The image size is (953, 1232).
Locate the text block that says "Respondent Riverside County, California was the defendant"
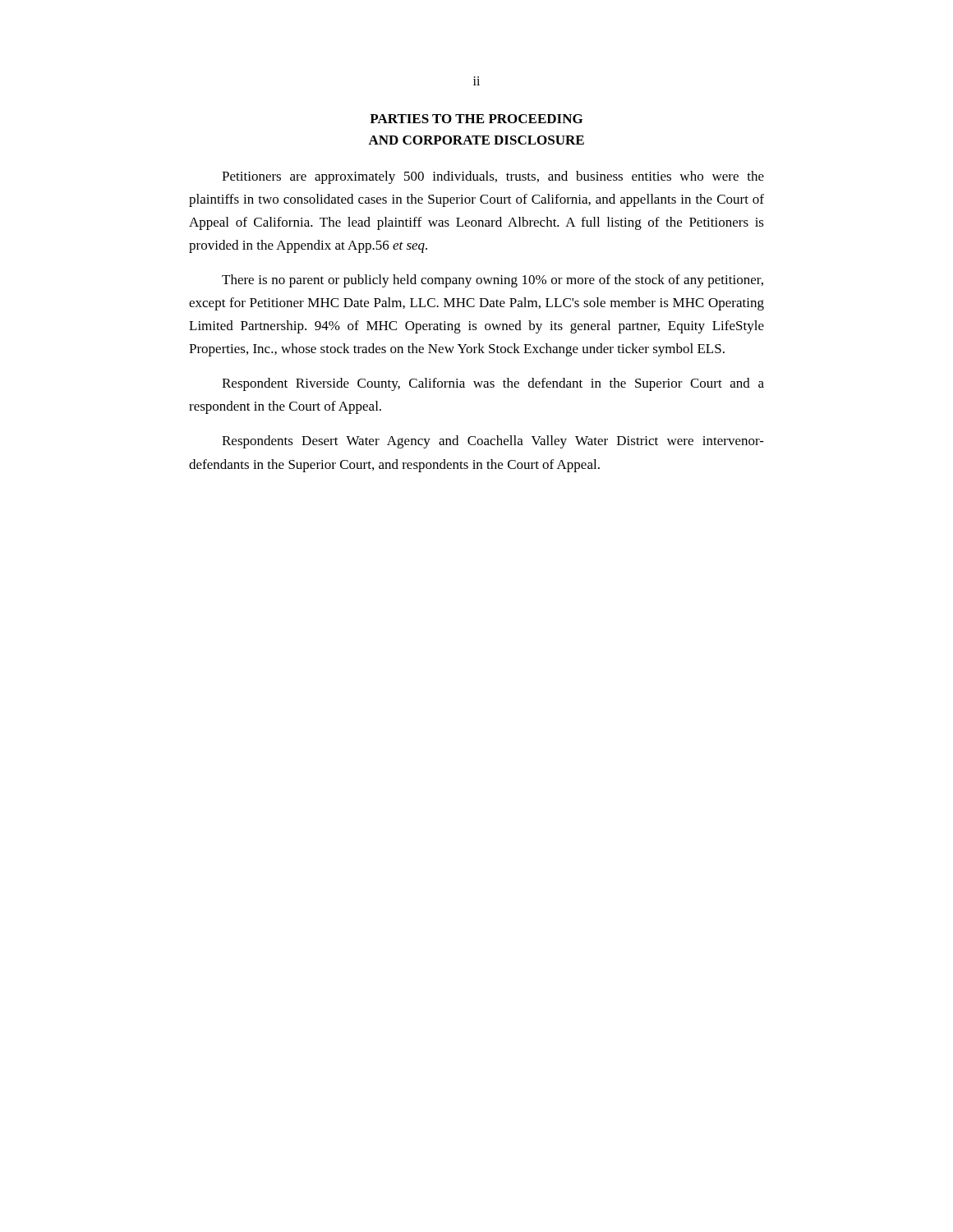click(476, 395)
